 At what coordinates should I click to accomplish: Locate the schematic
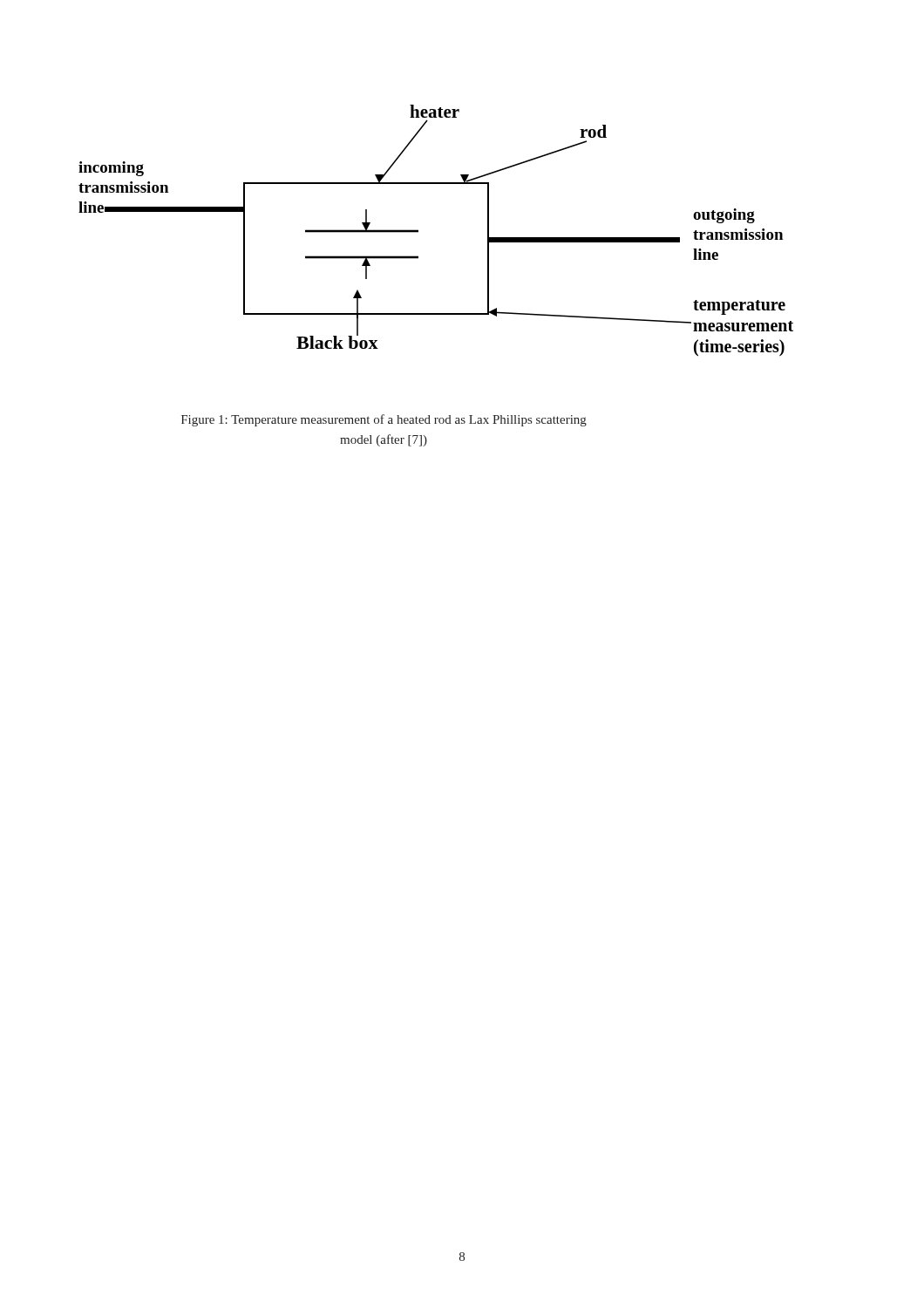click(453, 237)
